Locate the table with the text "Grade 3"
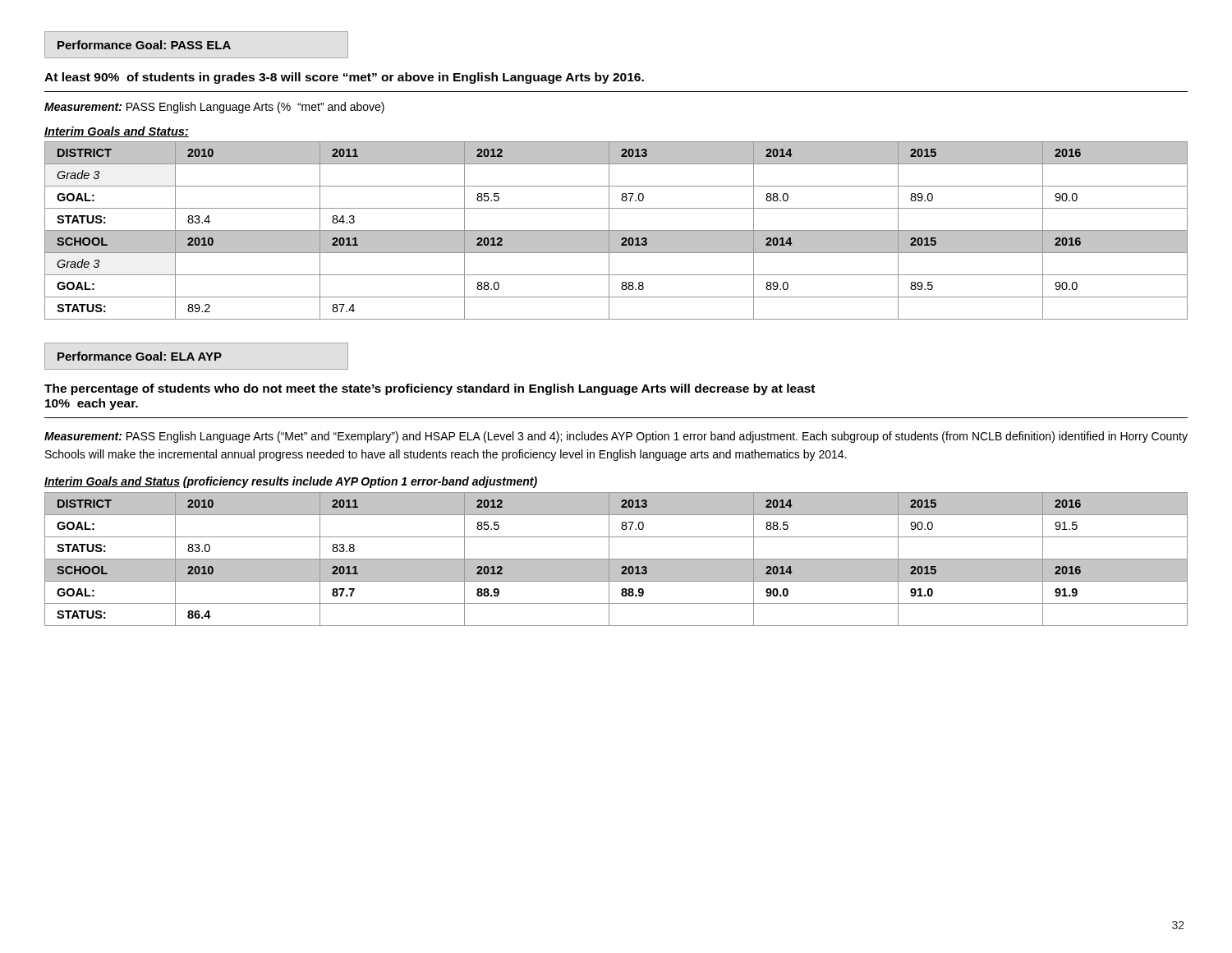Screen dimensions: 953x1232 coord(616,230)
